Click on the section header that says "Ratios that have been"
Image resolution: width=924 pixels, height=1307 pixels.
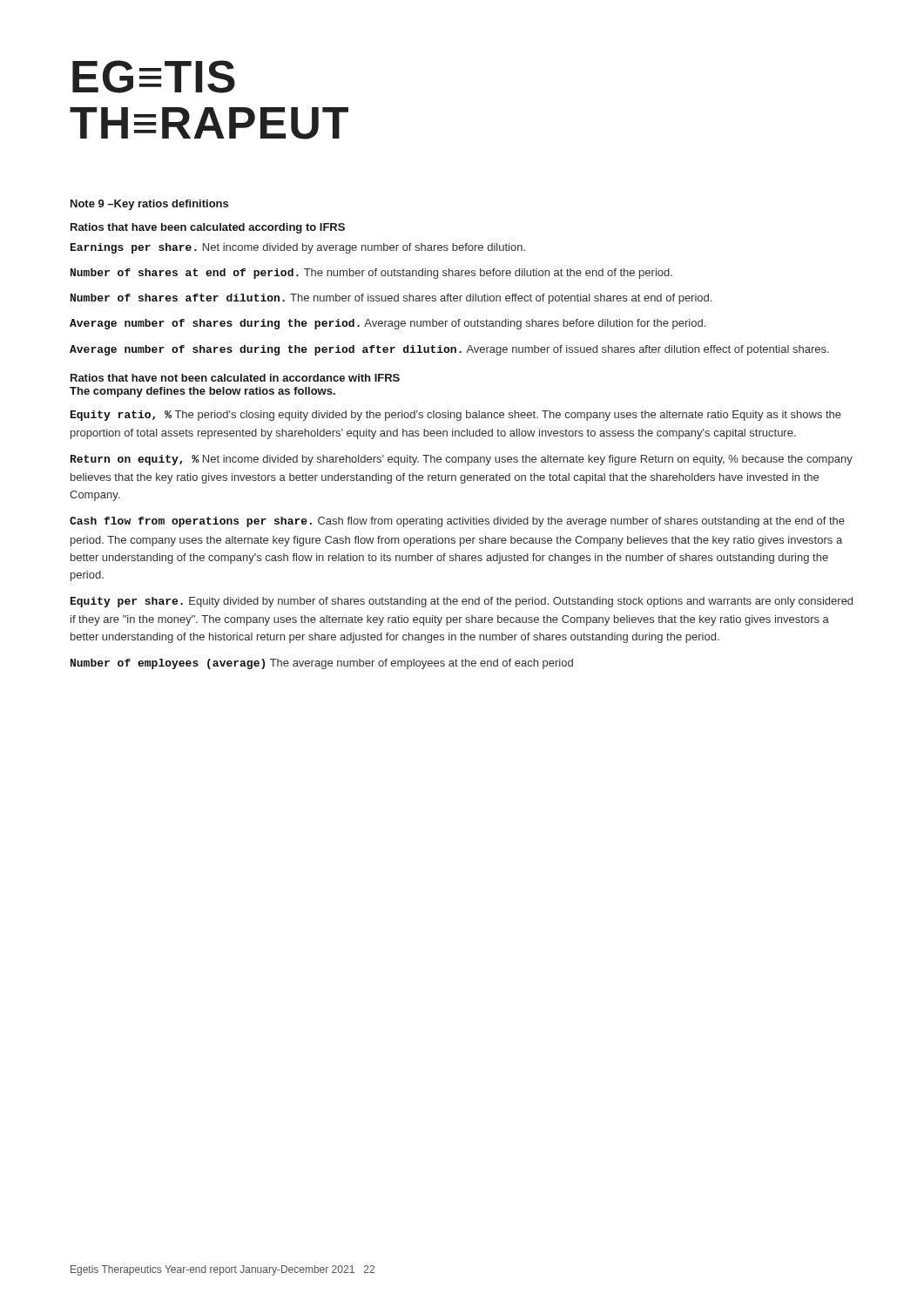(207, 227)
